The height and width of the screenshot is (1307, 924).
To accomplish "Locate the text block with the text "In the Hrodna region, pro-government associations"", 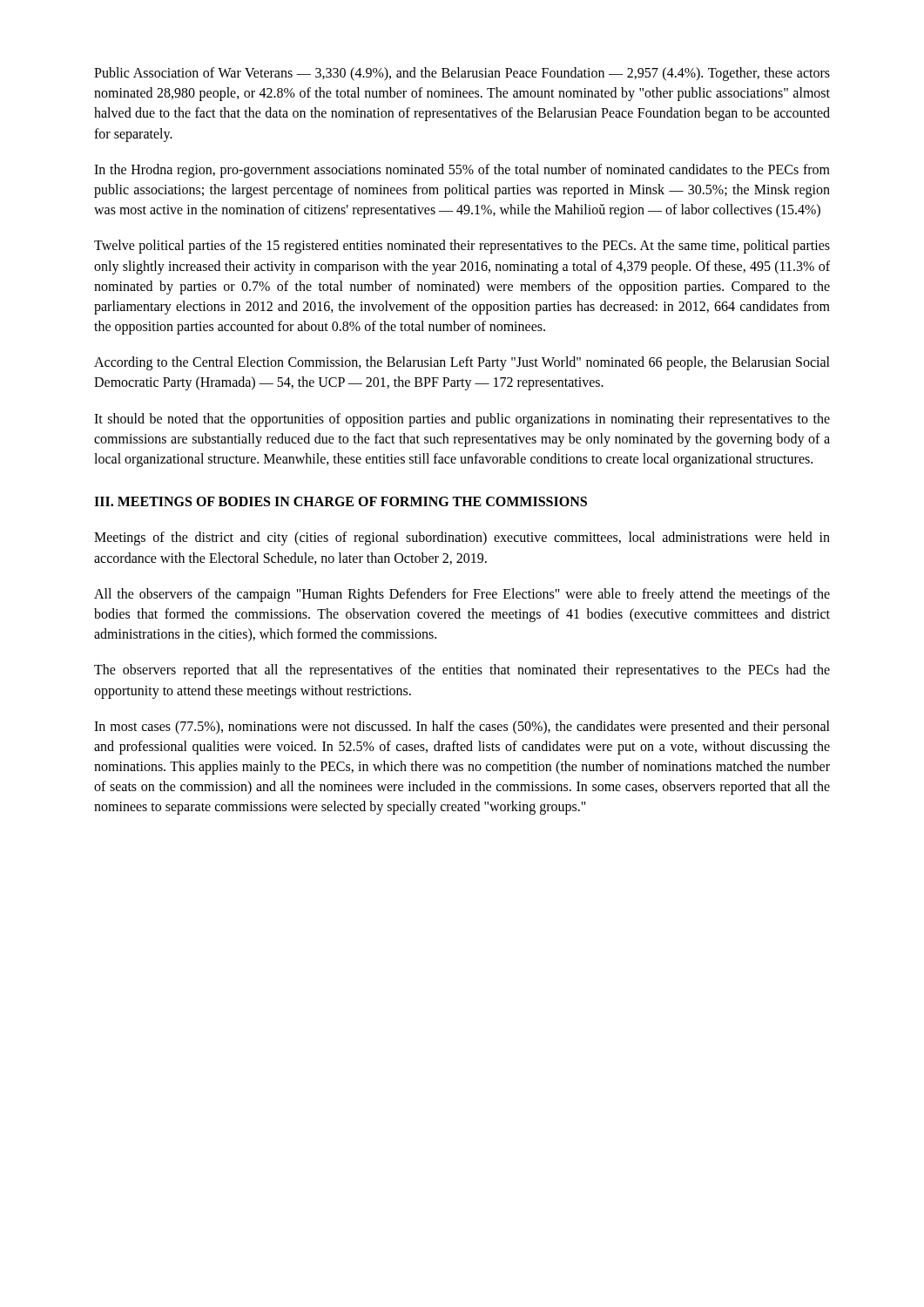I will [x=462, y=189].
